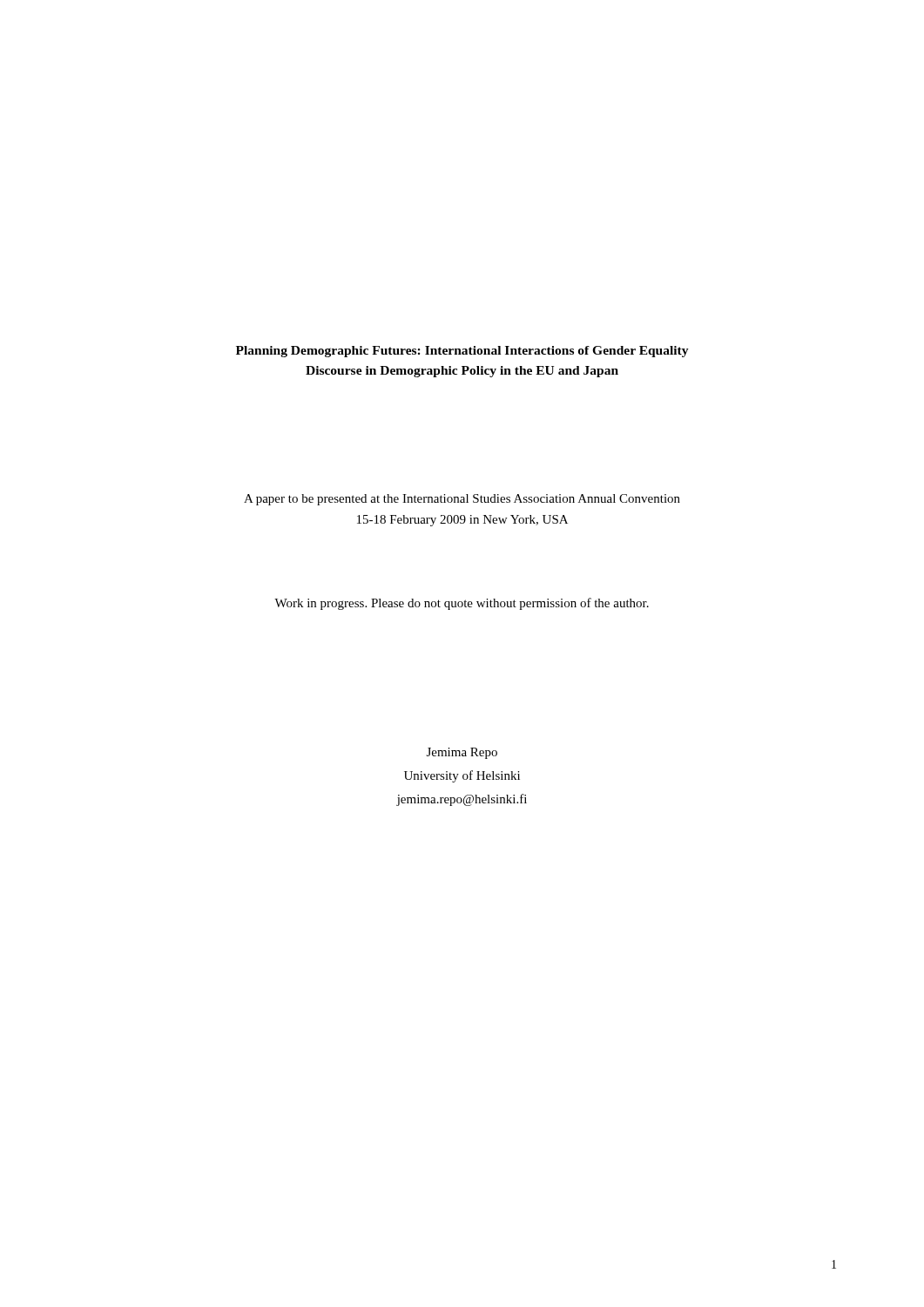
Task: Find the block on this page that starts "Work in progress. Please do not quote without"
Action: tap(462, 603)
